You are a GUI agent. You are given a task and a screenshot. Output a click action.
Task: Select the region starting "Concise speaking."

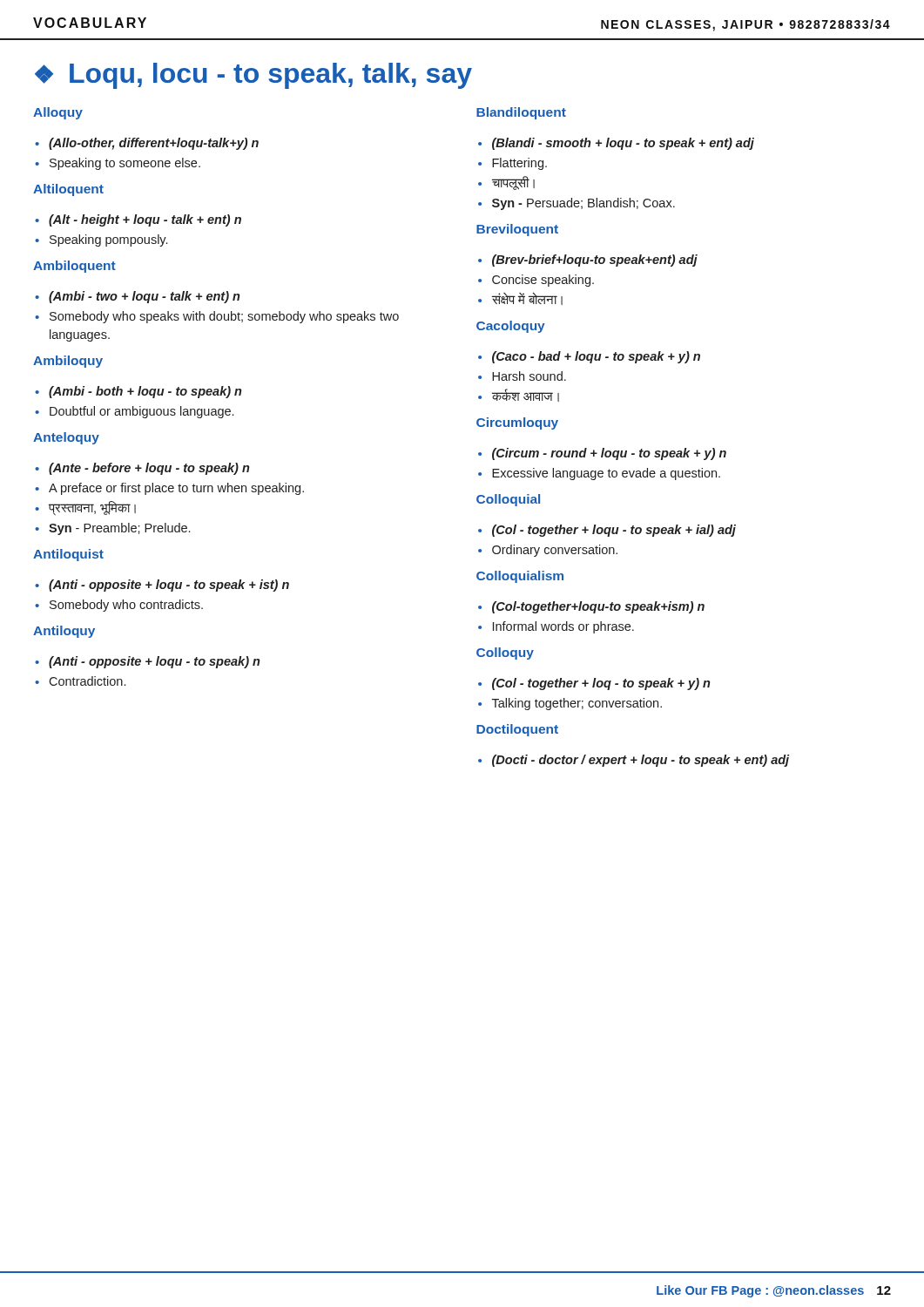(x=536, y=281)
